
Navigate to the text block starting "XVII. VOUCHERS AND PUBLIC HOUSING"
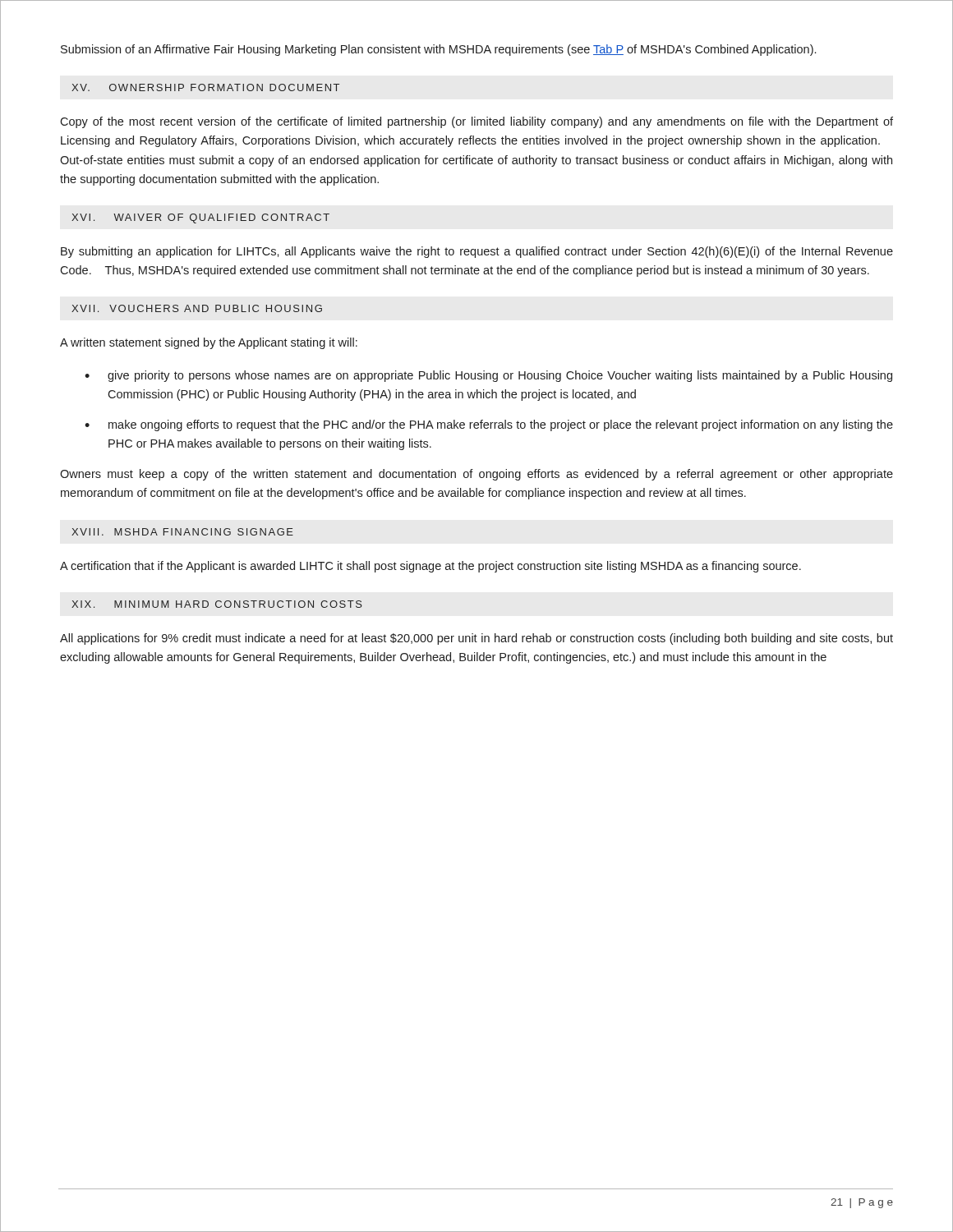tap(198, 309)
